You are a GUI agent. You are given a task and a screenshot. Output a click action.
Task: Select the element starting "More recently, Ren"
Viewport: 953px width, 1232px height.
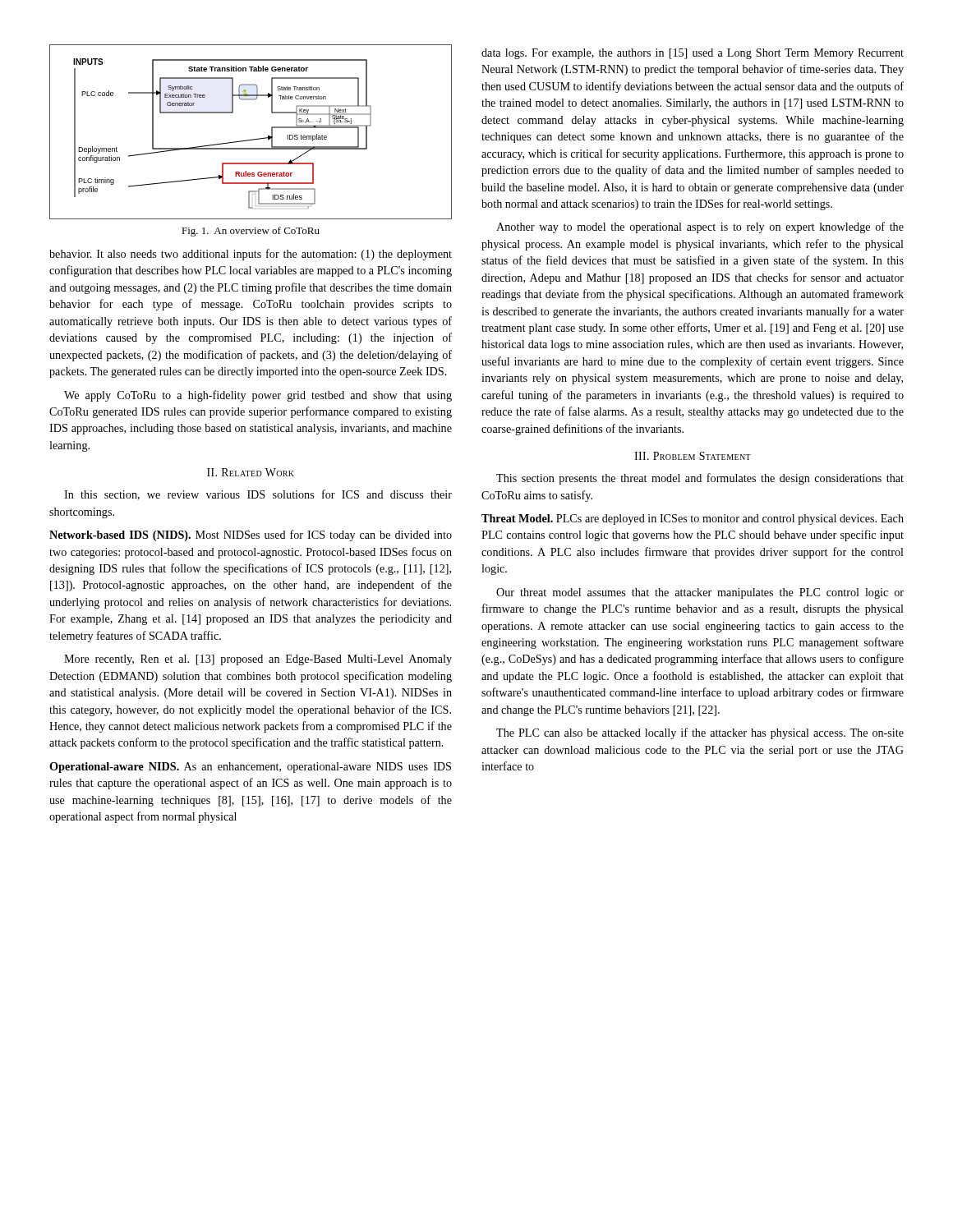pyautogui.click(x=251, y=701)
